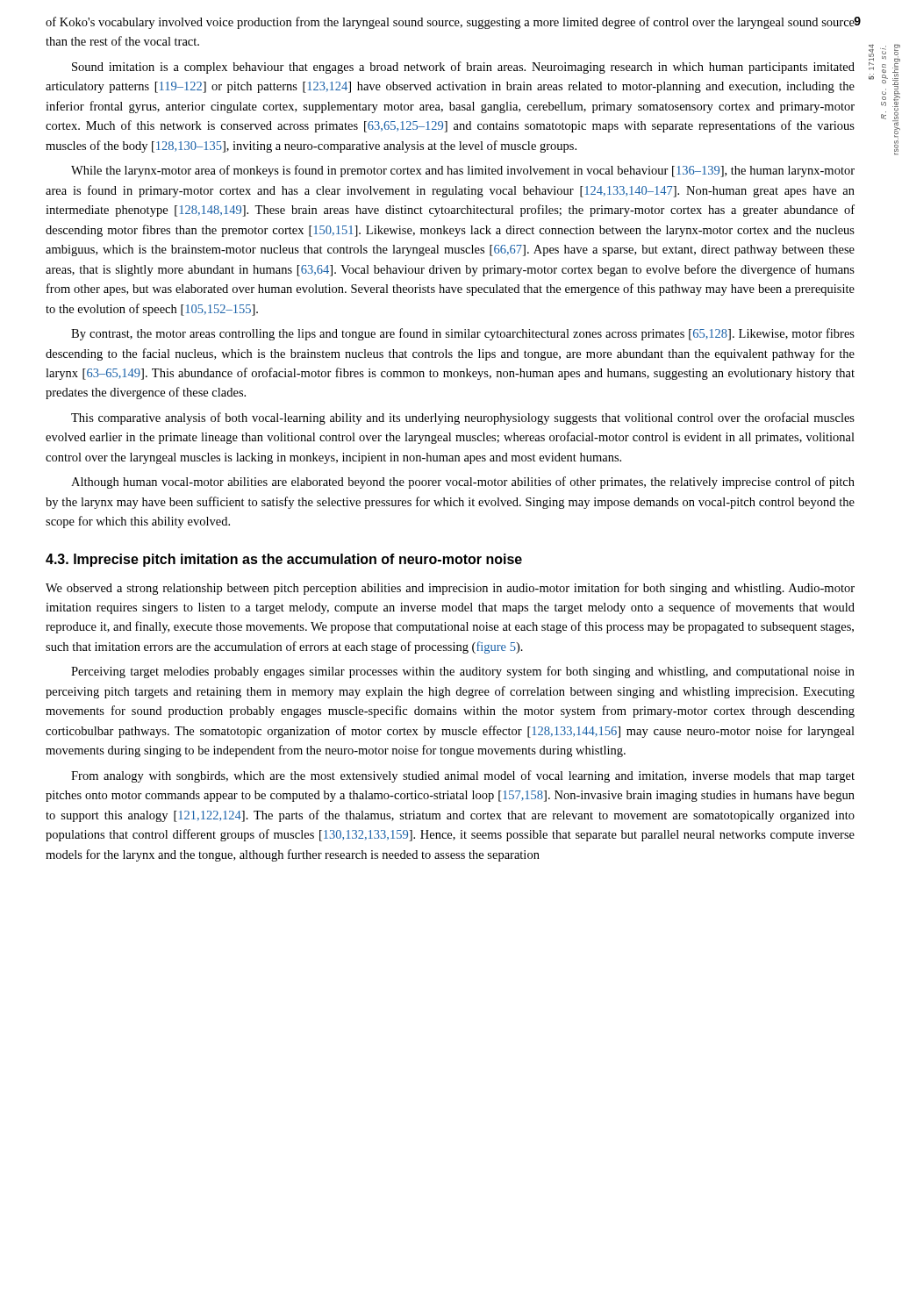Point to the block beginning "of Koko's vocabulary involved voice production"
Viewport: 909px width, 1316px height.
click(450, 32)
